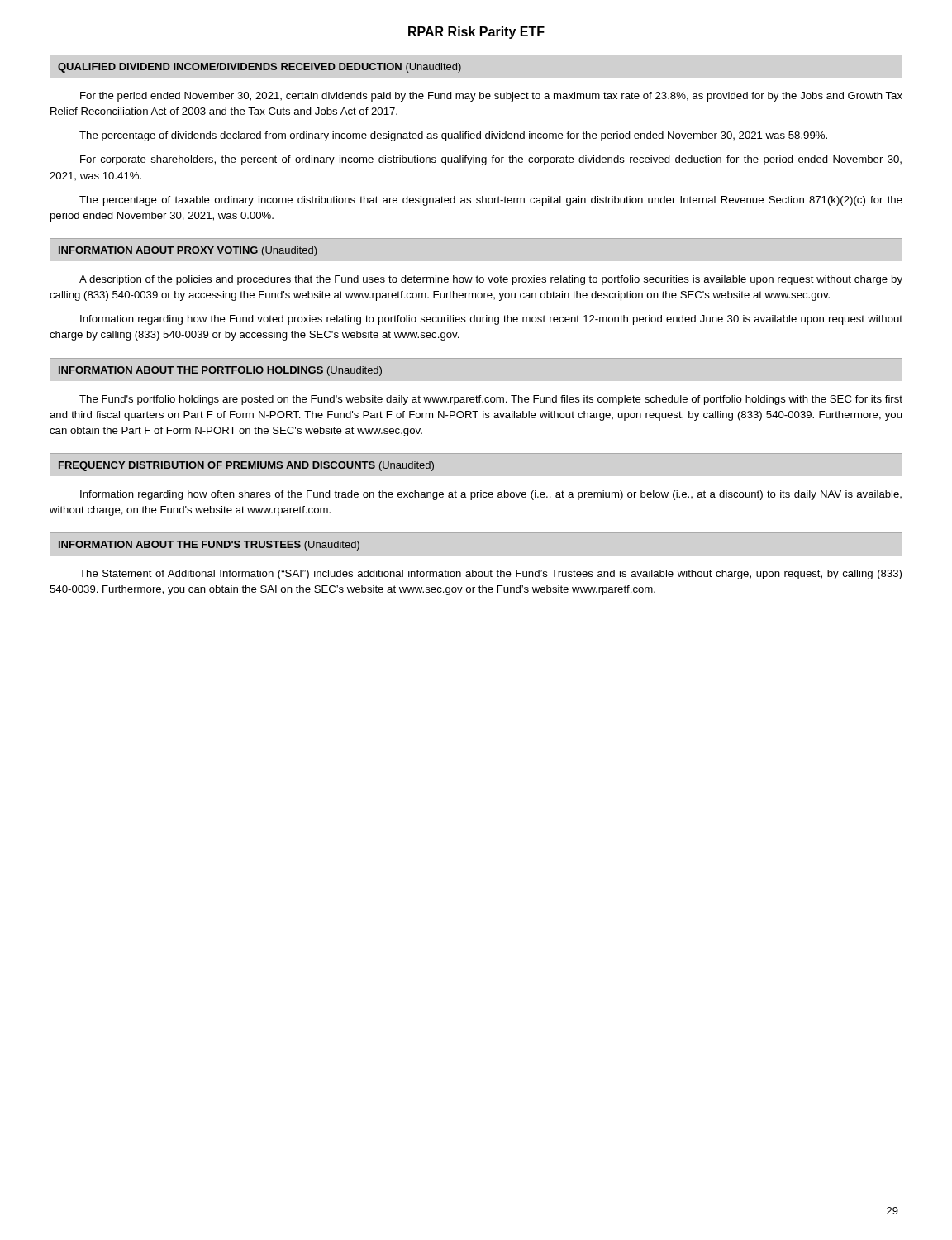The image size is (952, 1240).
Task: Find the passage starting "The percentage of dividends declared"
Action: 454,135
